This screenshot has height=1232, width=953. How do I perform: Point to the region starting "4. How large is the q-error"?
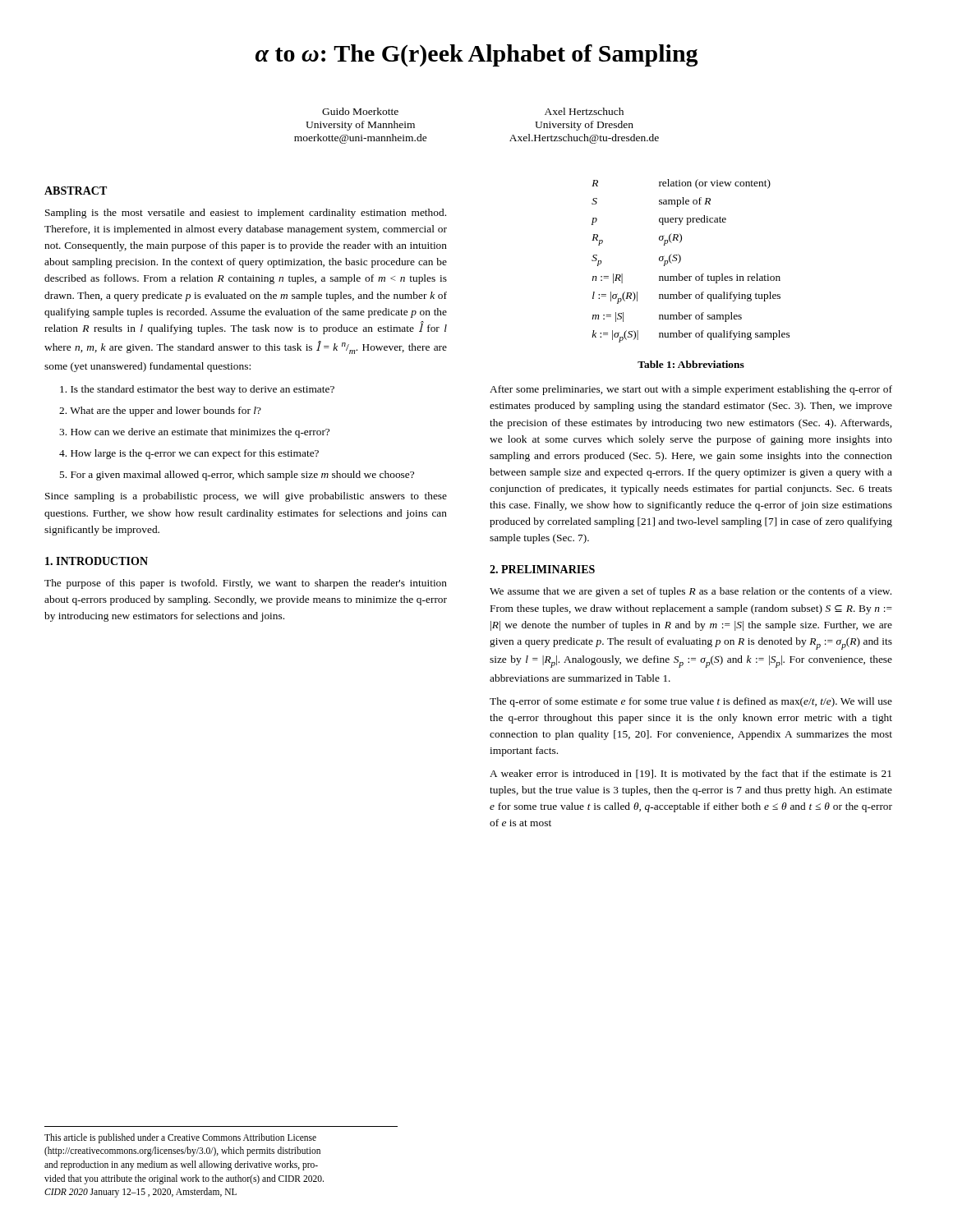click(x=189, y=453)
